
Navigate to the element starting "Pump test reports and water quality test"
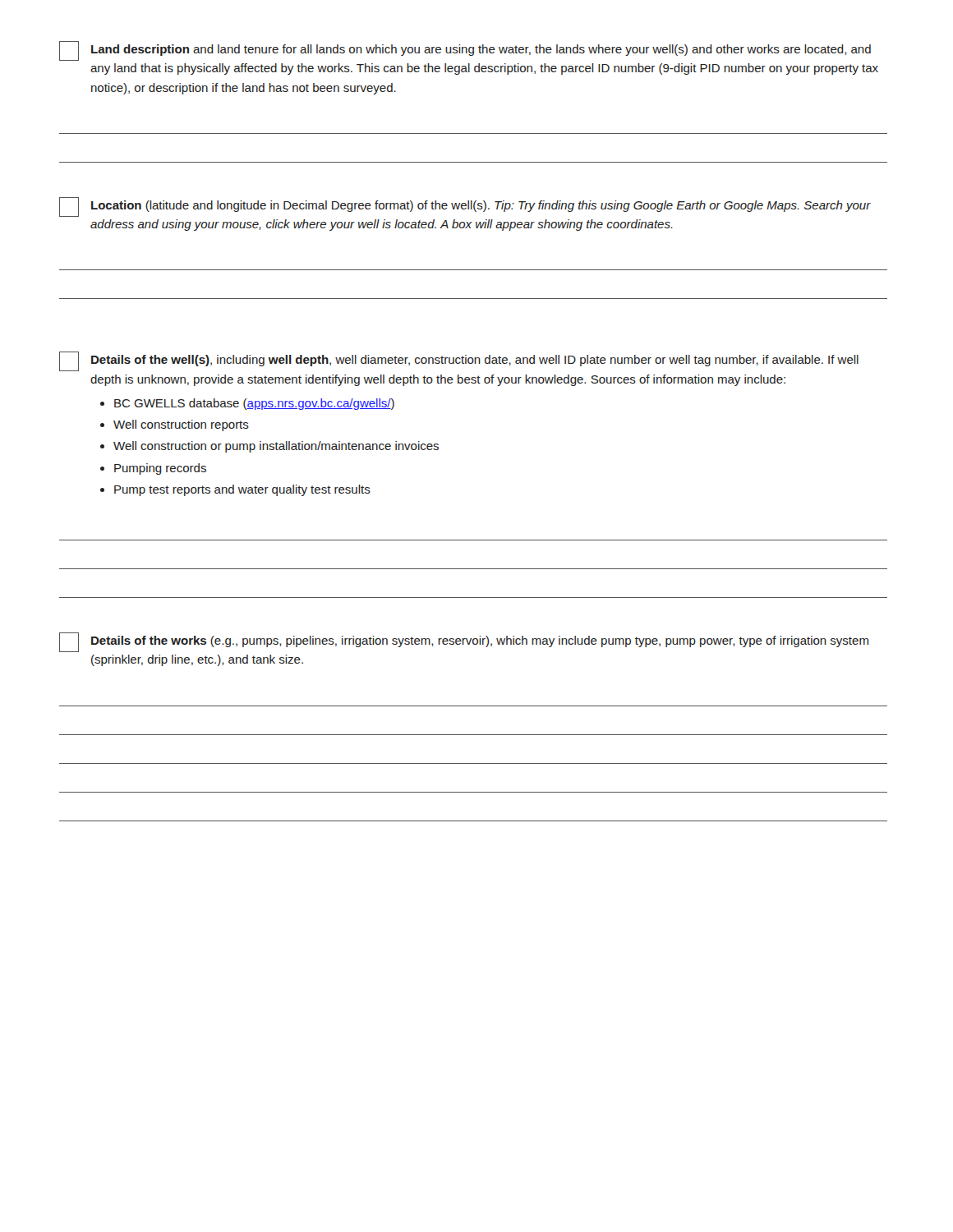click(x=242, y=489)
